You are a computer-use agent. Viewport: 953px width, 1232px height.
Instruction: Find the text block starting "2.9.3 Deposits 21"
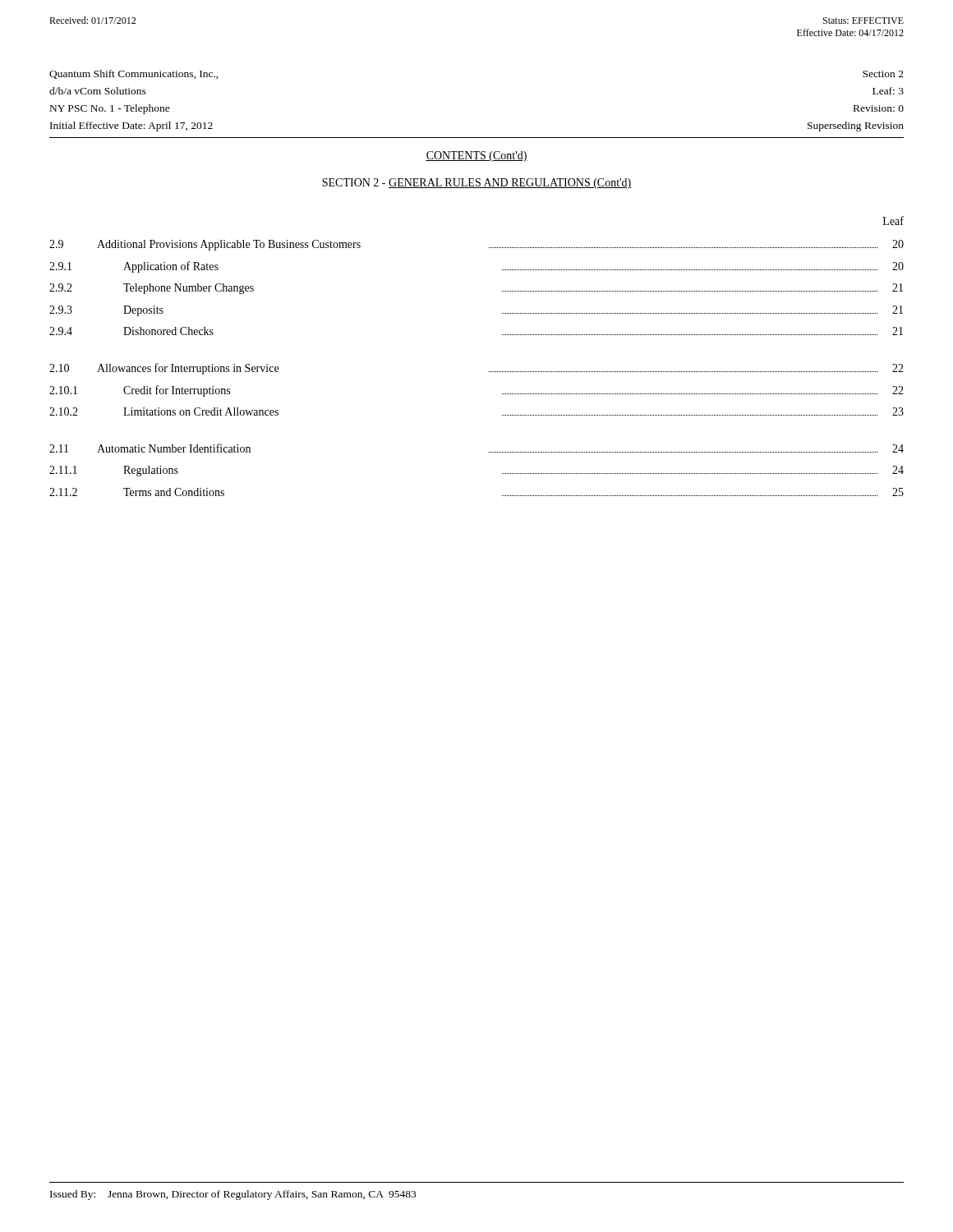pos(60,310)
